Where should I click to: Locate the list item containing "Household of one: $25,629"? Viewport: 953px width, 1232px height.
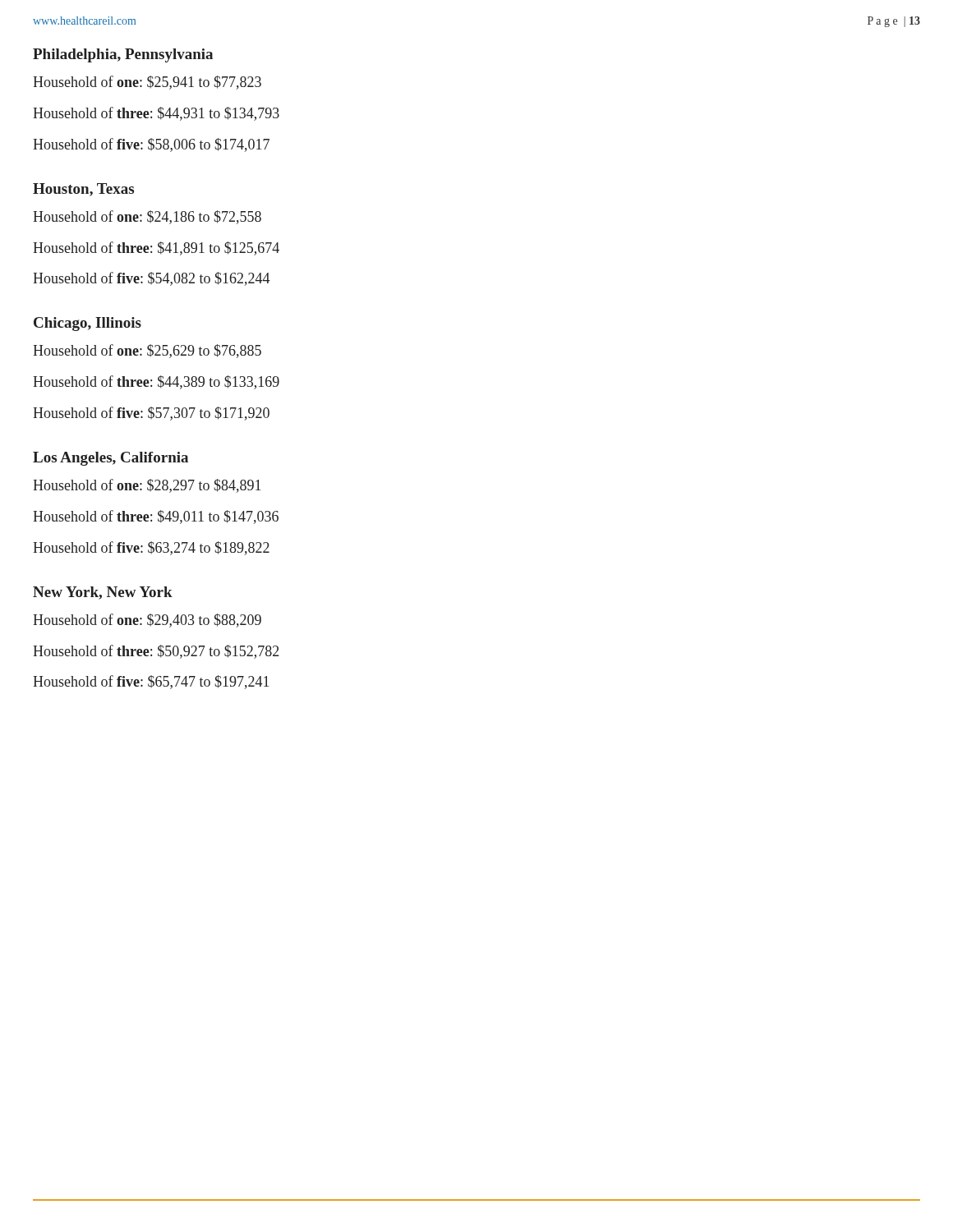point(147,351)
